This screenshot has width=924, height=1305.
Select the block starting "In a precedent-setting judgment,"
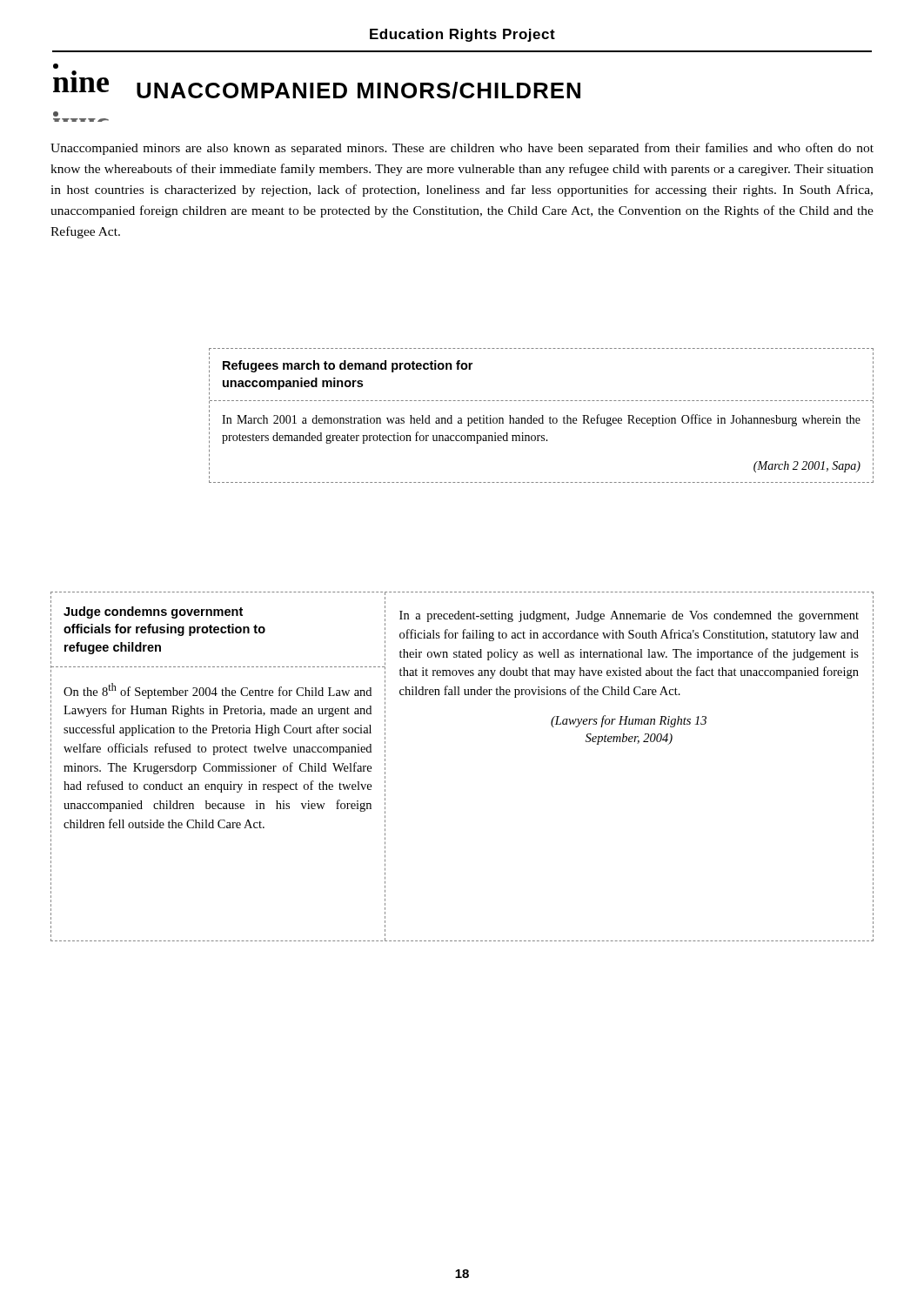[629, 653]
